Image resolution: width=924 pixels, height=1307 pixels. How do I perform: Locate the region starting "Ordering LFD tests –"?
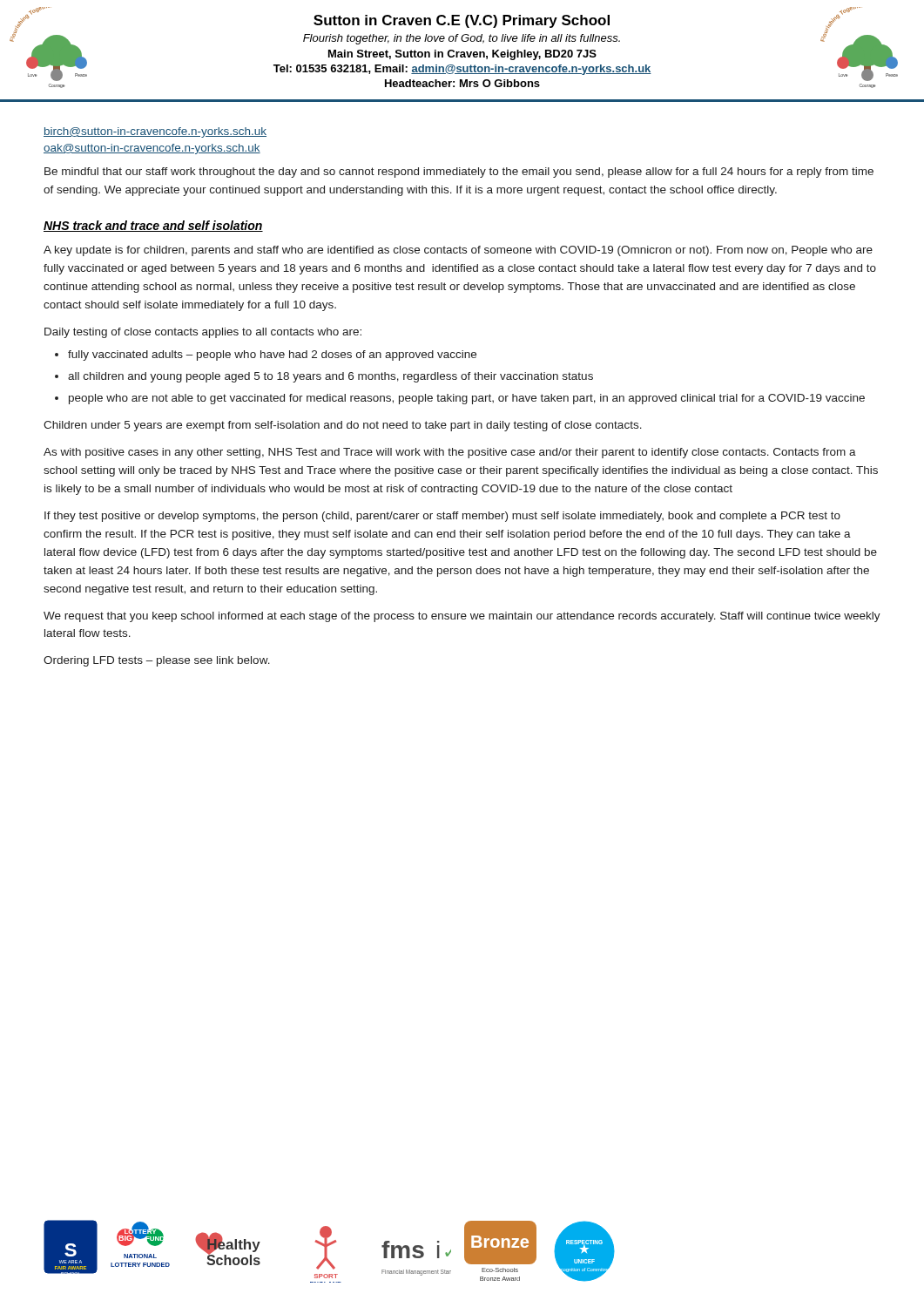tap(157, 660)
